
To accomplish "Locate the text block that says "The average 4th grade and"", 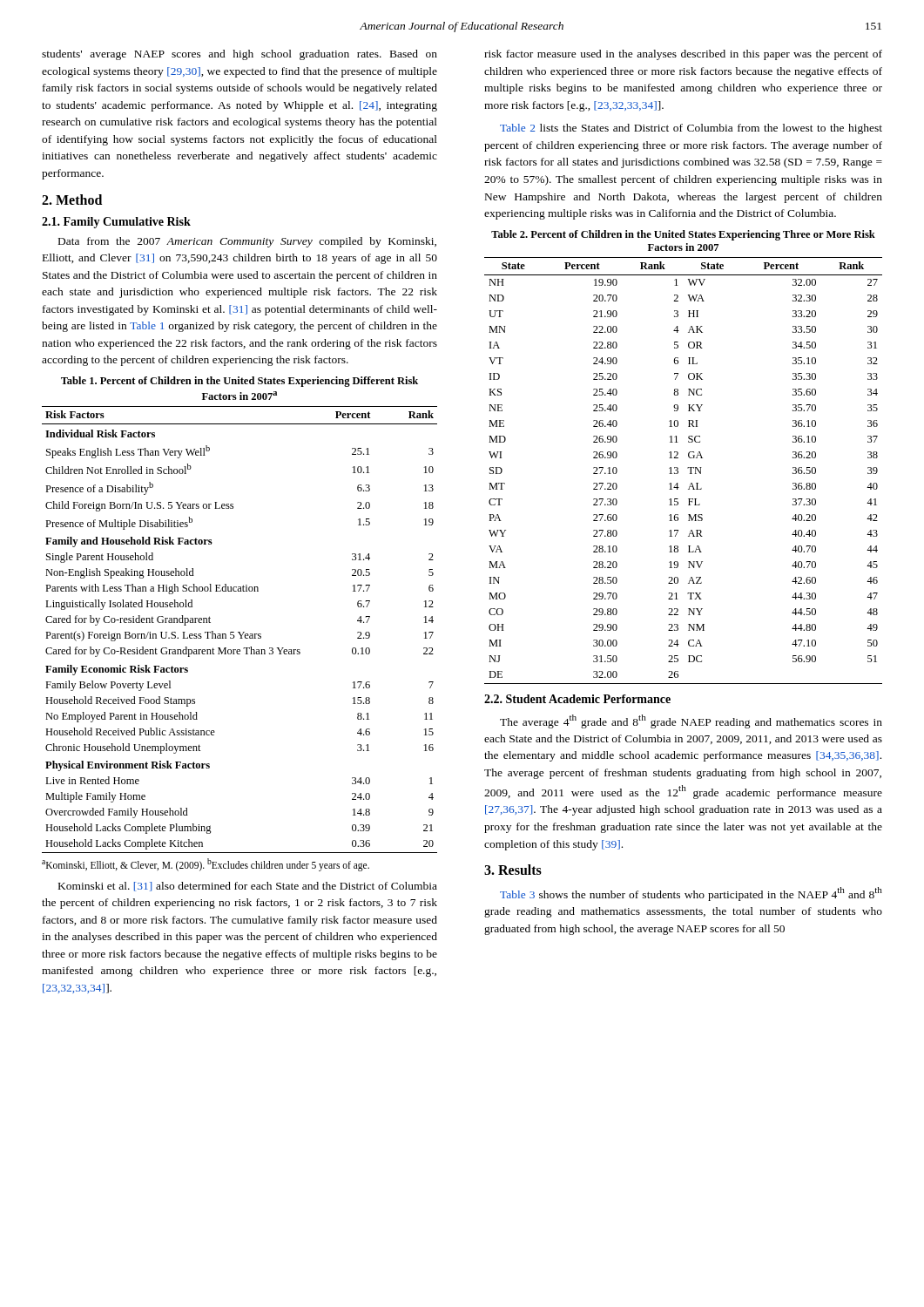I will 683,781.
